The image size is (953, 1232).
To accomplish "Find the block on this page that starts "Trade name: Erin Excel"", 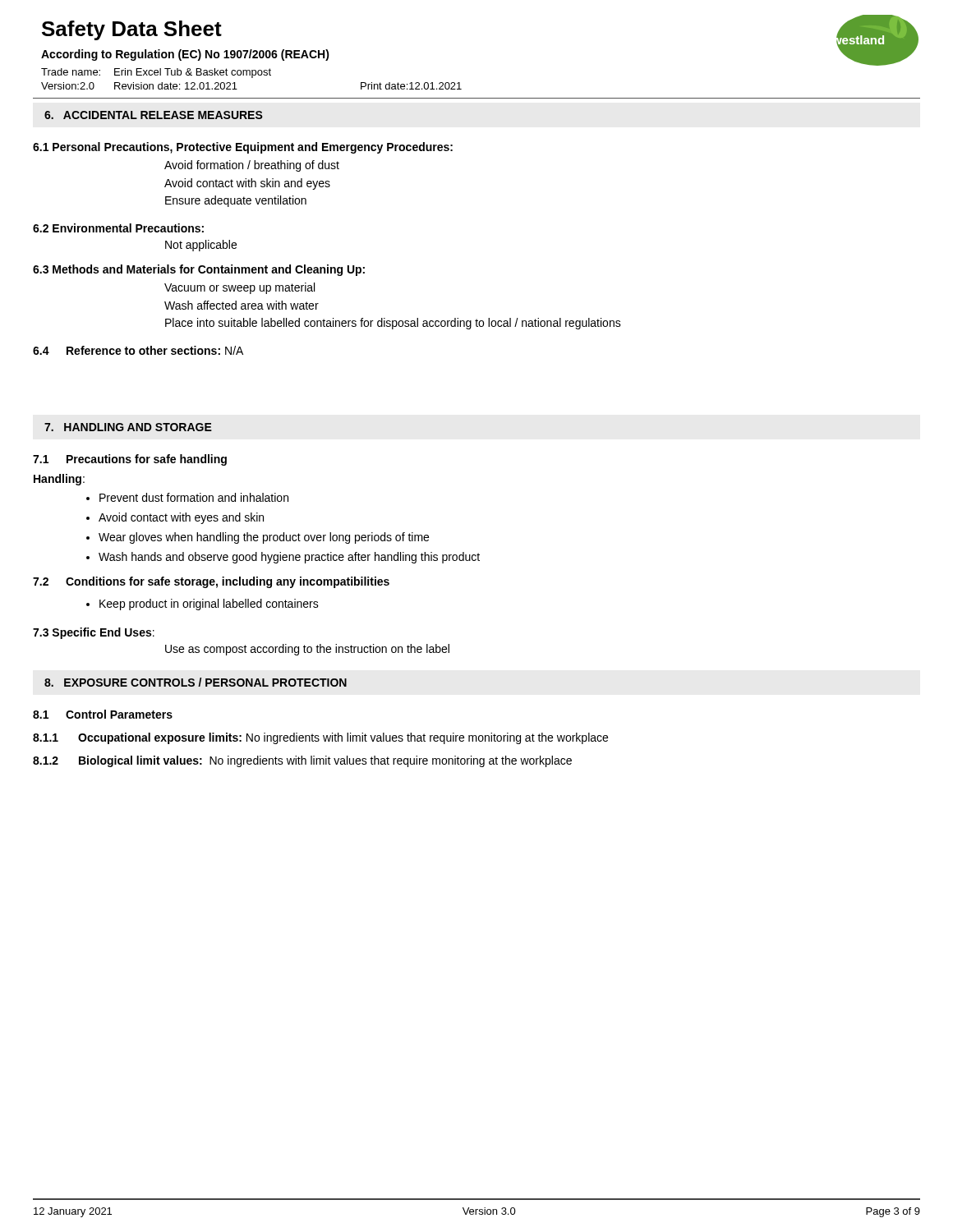I will (x=176, y=72).
